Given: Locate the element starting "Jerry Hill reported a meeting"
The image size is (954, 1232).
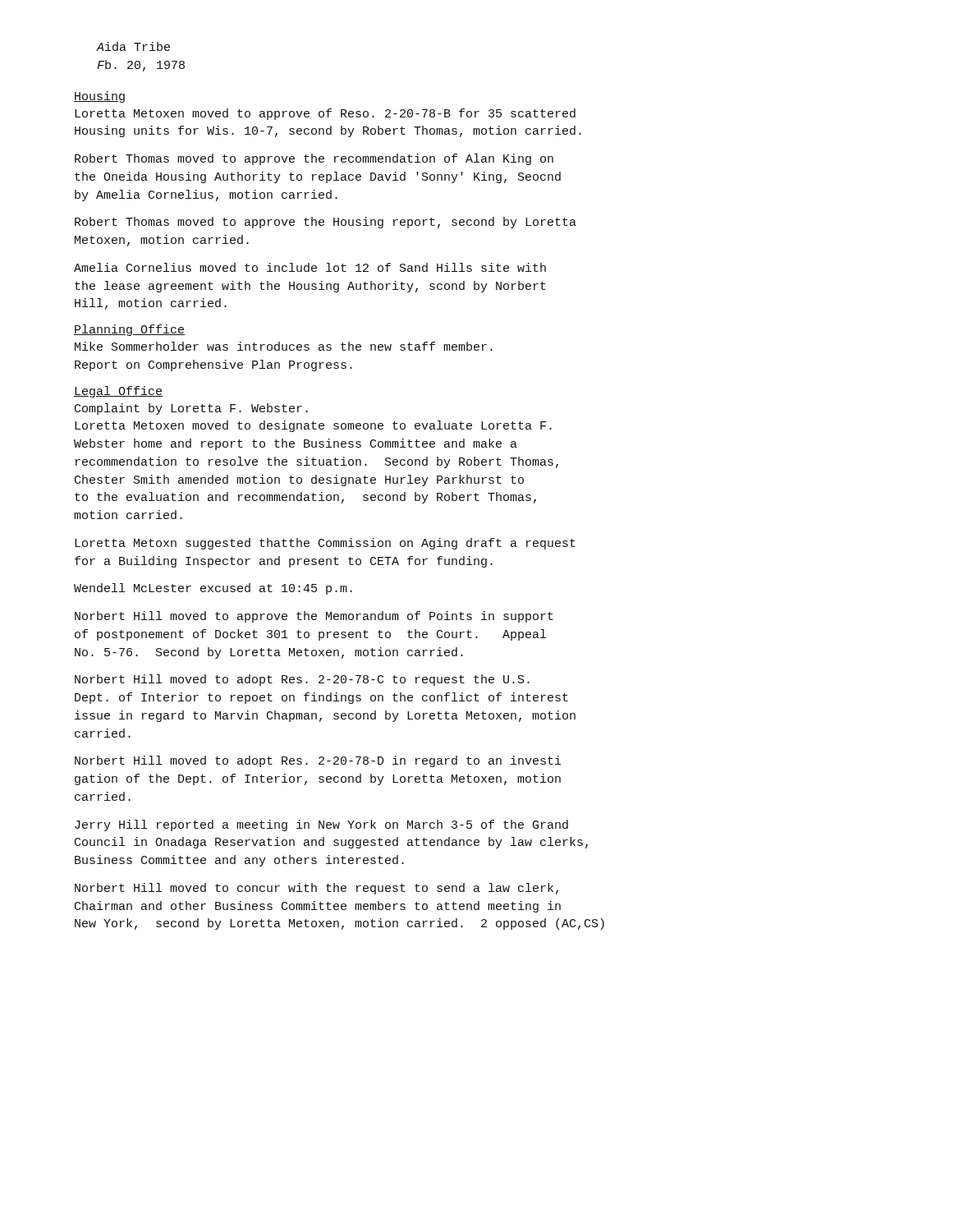Looking at the screenshot, I should click(333, 843).
